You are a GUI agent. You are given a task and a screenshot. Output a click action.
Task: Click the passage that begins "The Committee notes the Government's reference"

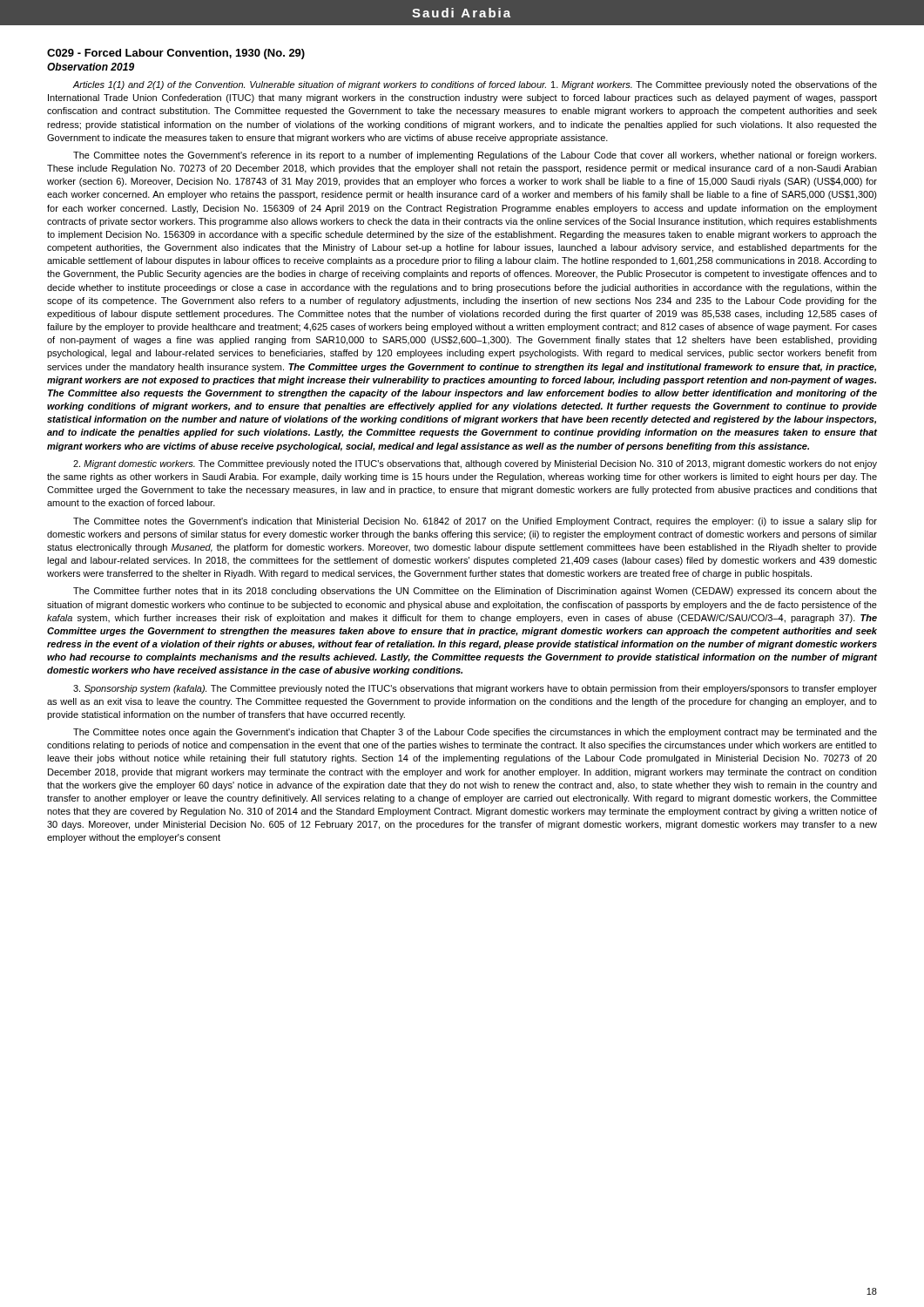tap(462, 300)
